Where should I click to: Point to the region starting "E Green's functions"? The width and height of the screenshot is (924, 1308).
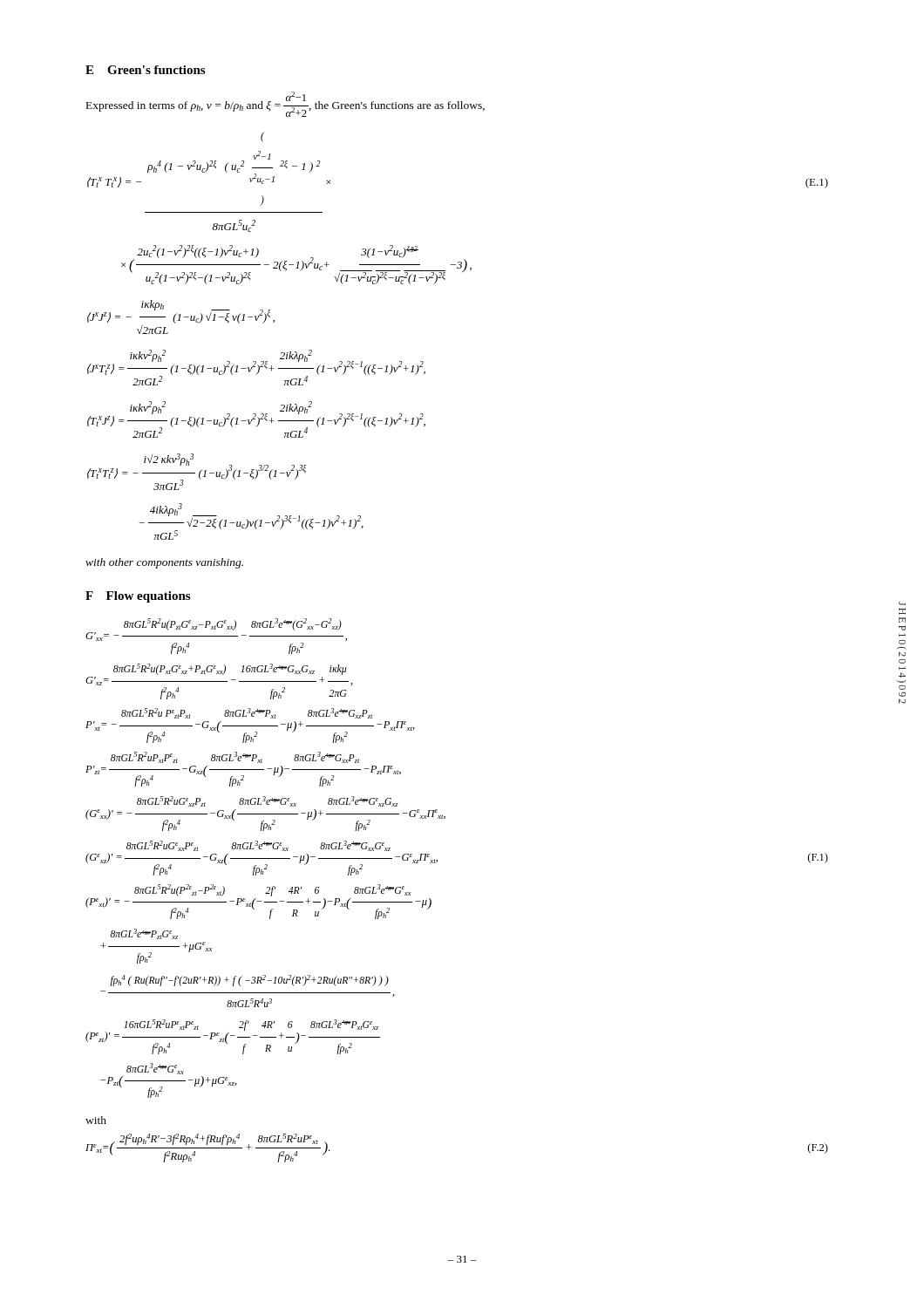[145, 70]
